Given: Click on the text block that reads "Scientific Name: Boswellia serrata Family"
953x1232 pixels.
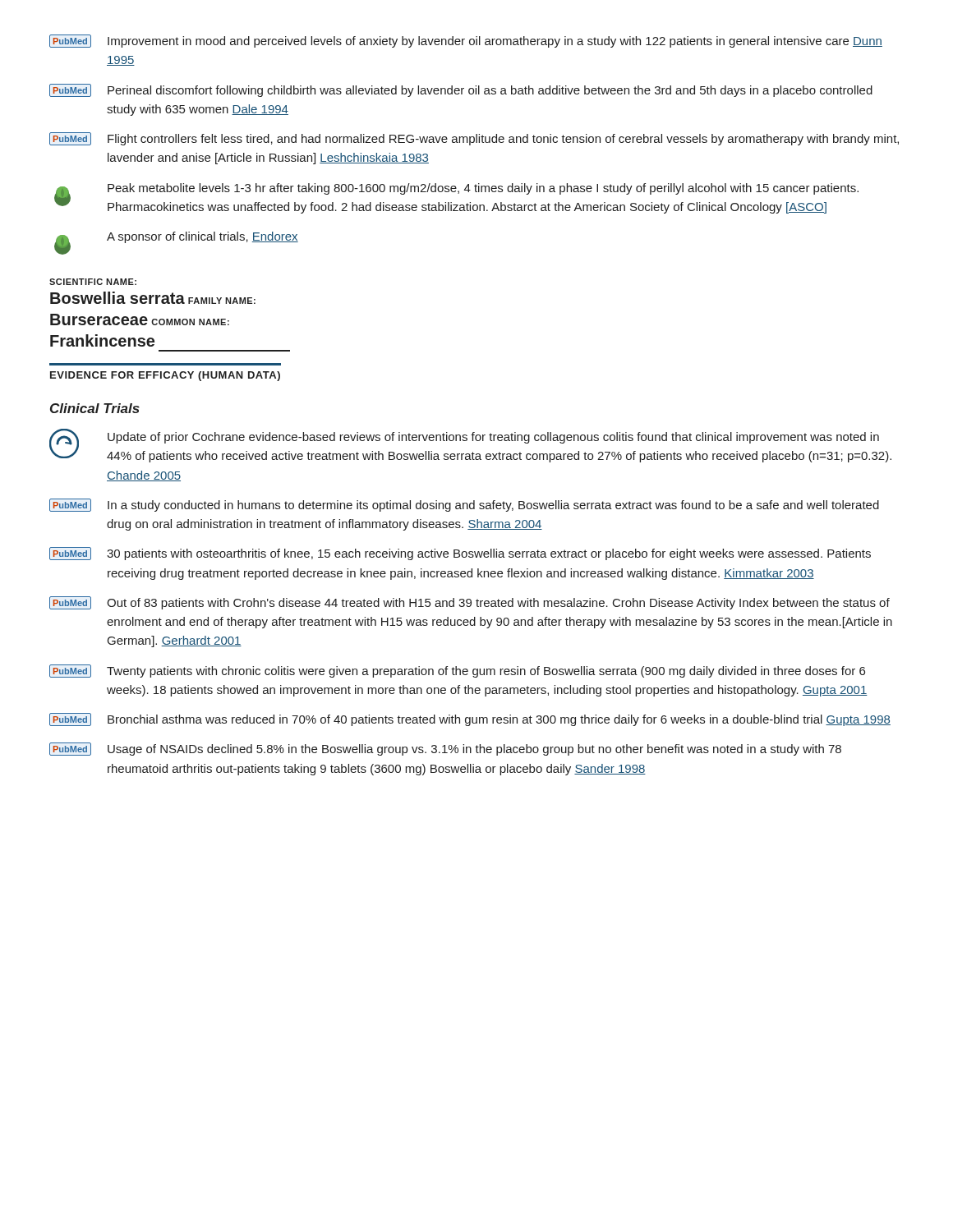Looking at the screenshot, I should click(x=93, y=282).
